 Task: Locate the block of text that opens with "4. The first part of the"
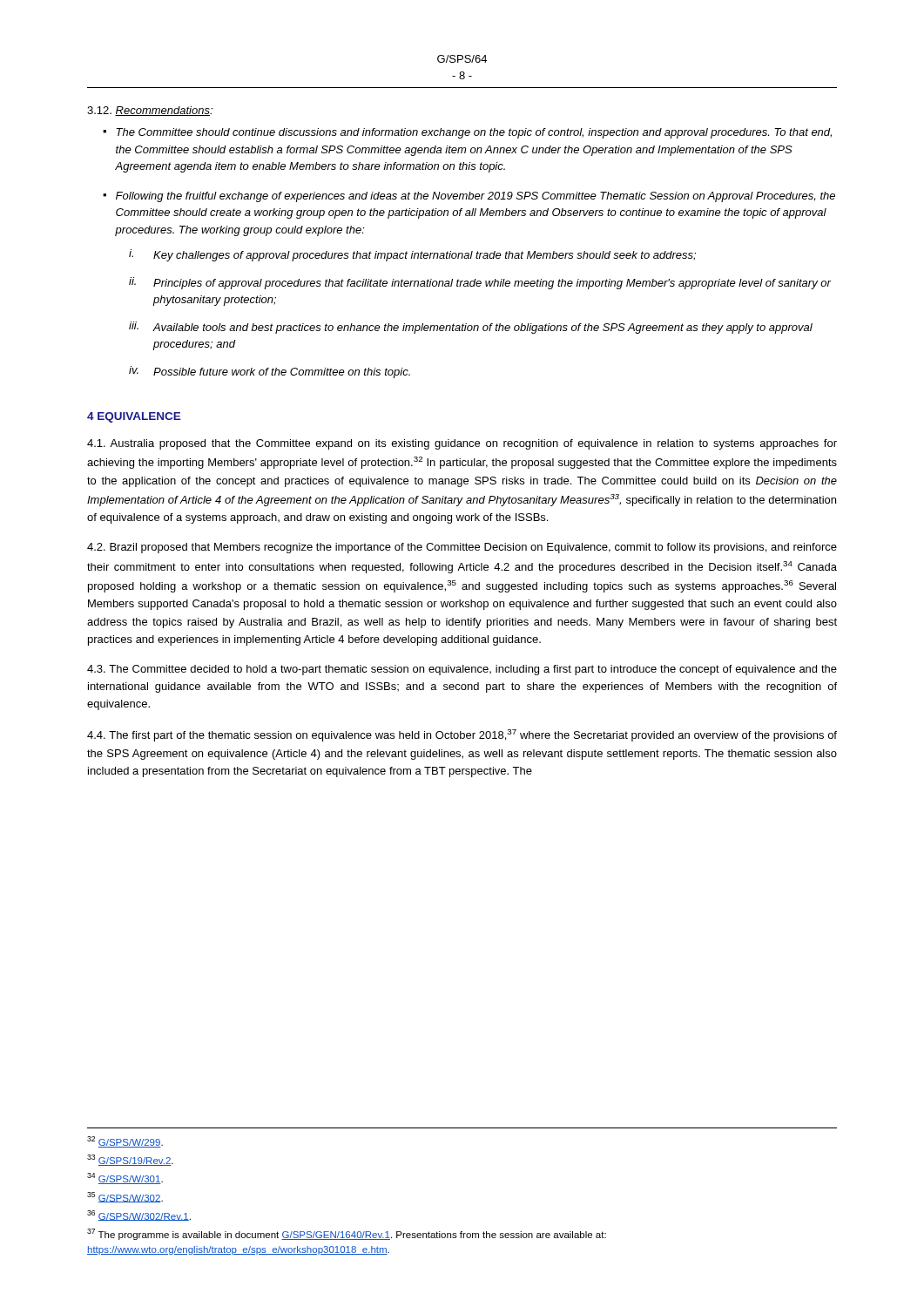pos(462,752)
